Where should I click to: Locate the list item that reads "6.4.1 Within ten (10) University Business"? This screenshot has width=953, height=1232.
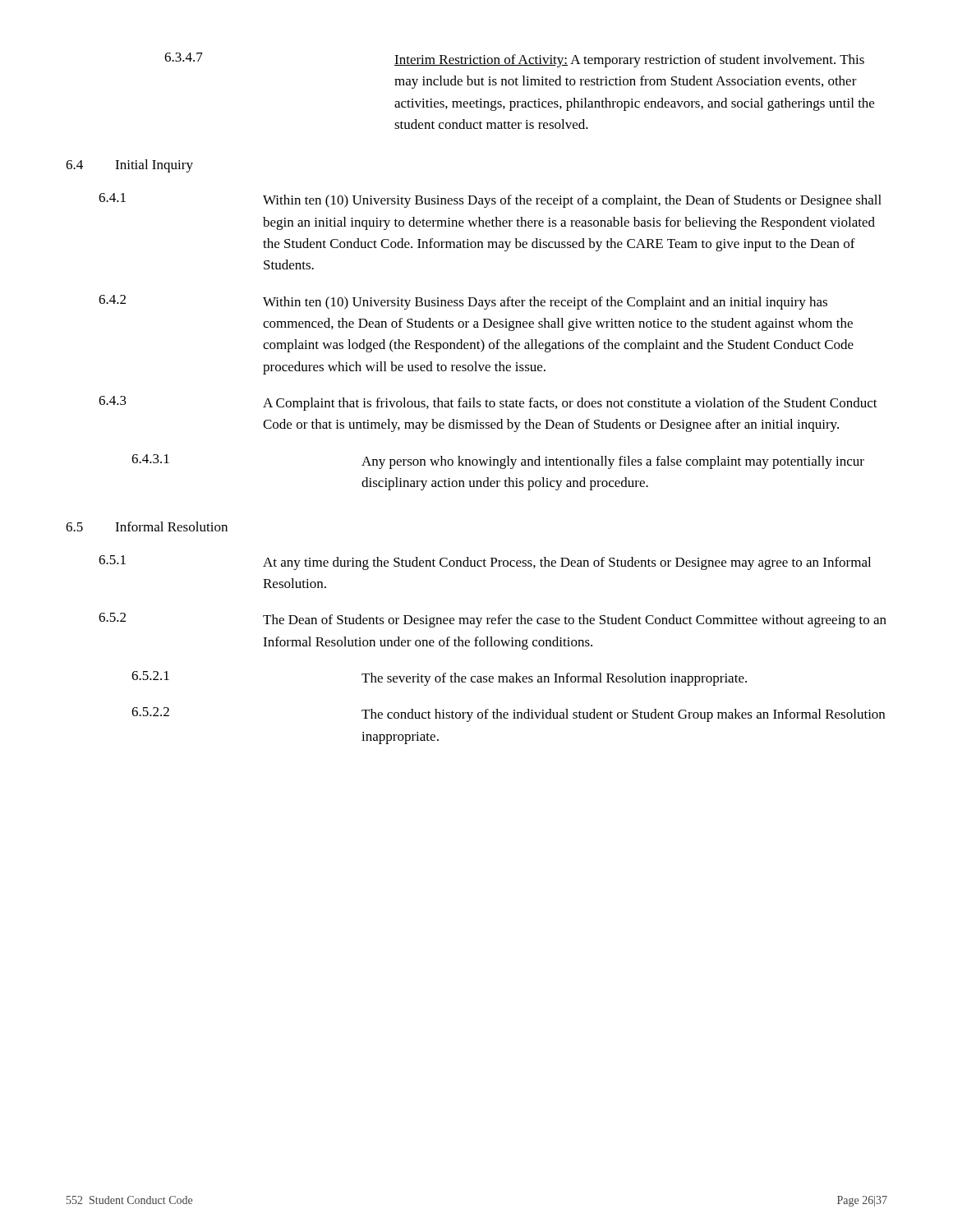(x=476, y=233)
